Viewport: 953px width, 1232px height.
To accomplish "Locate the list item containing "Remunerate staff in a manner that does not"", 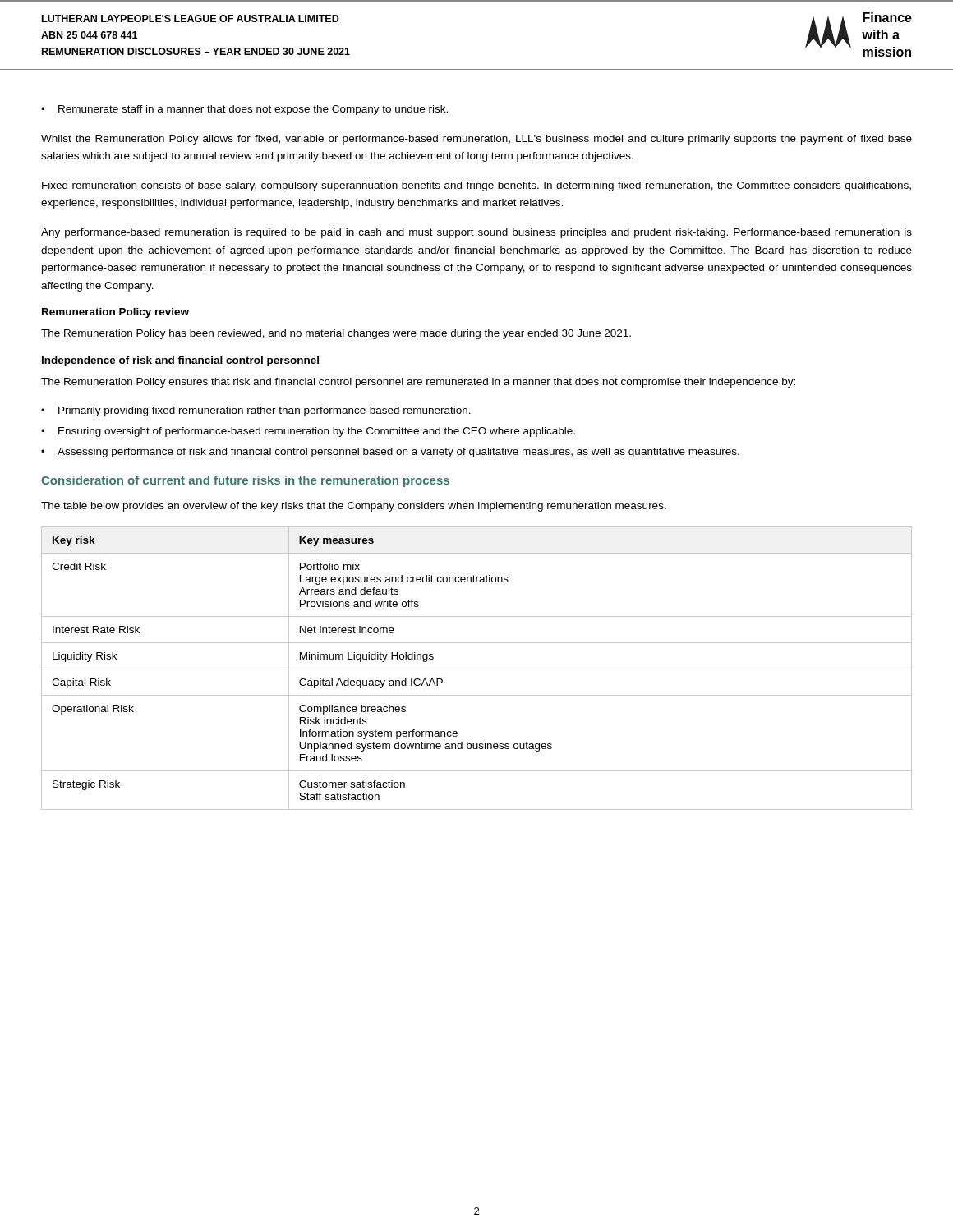I will pyautogui.click(x=253, y=109).
